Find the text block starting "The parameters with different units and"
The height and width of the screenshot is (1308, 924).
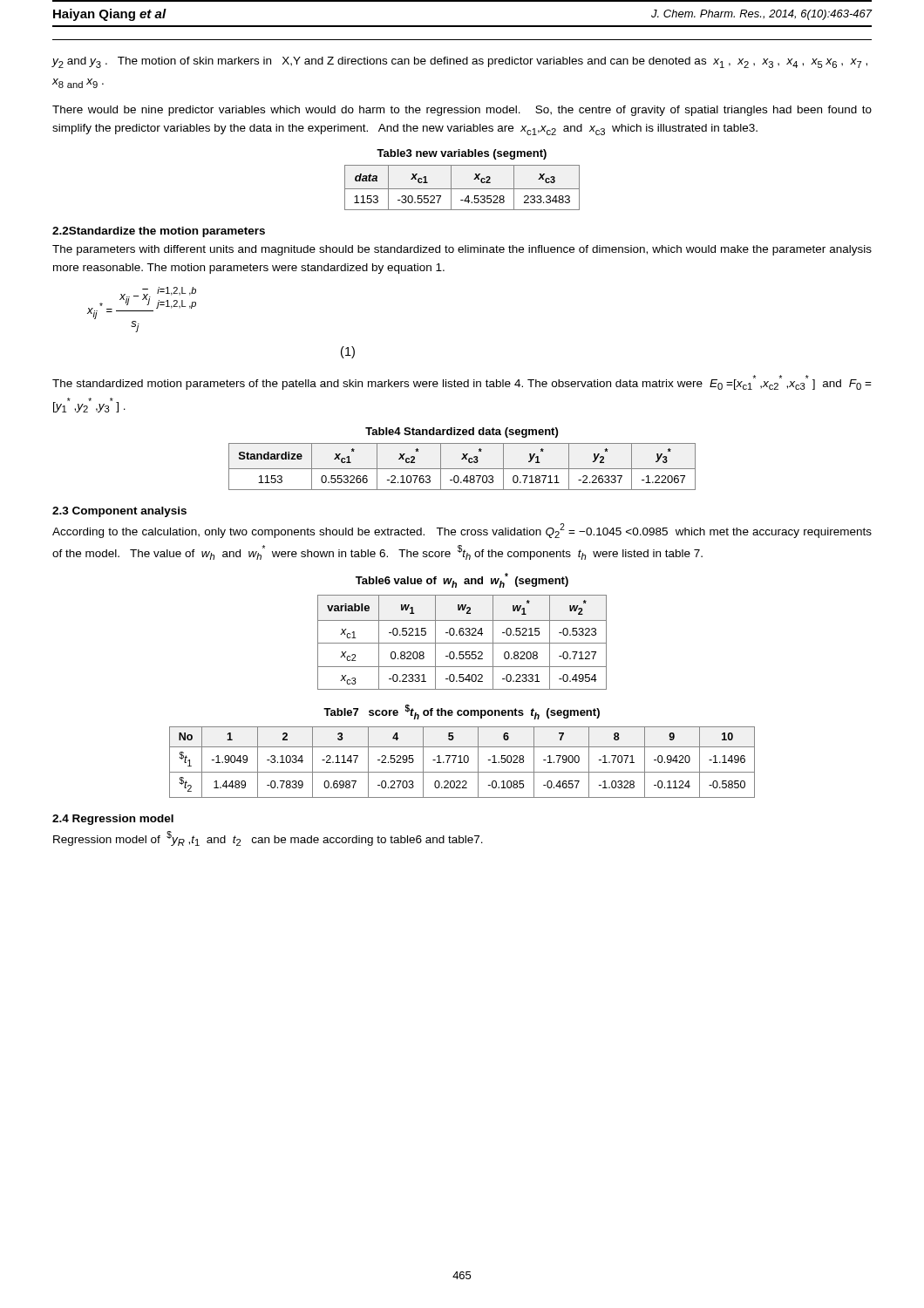coord(462,258)
